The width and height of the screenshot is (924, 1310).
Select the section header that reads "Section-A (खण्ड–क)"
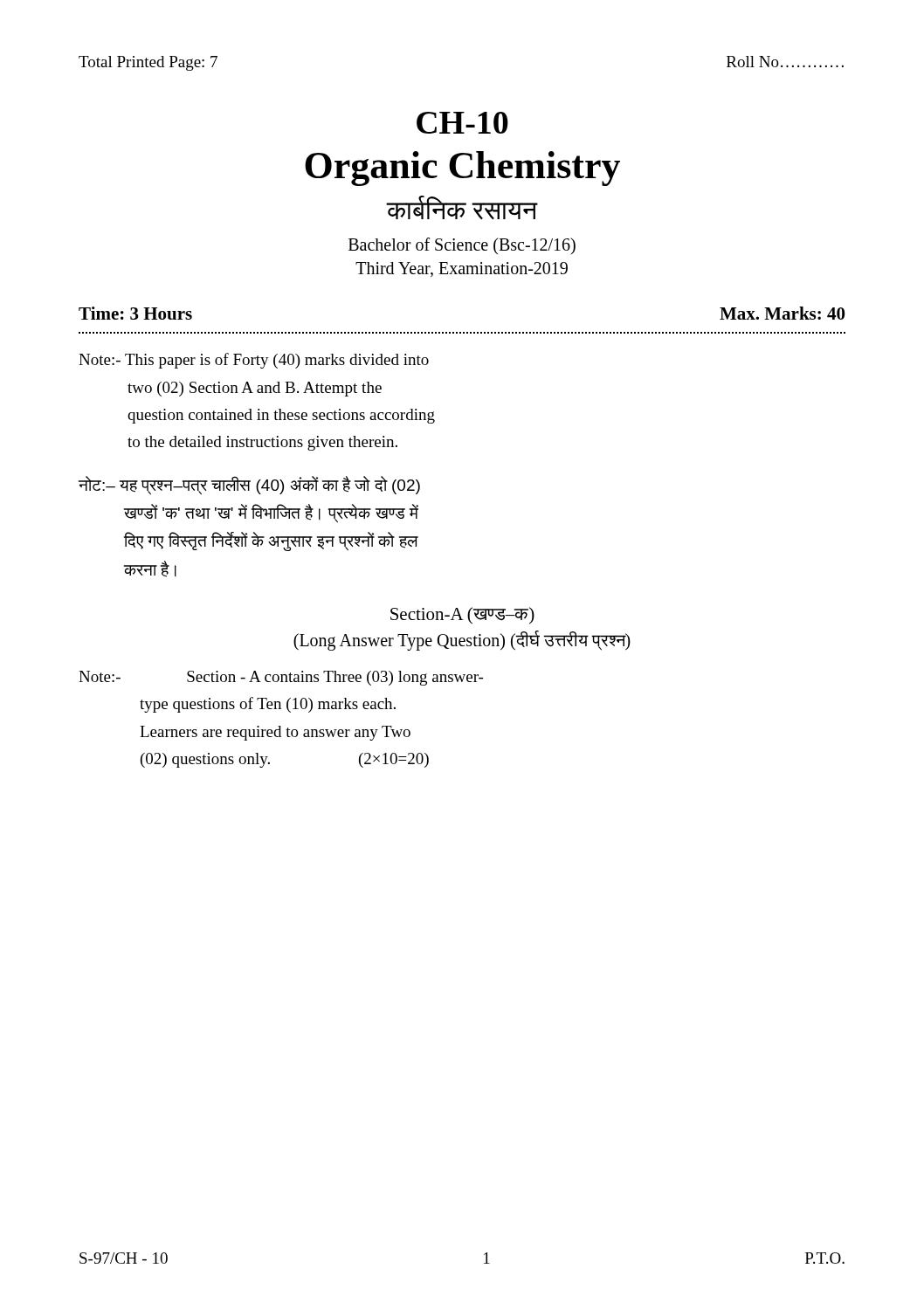click(x=462, y=614)
